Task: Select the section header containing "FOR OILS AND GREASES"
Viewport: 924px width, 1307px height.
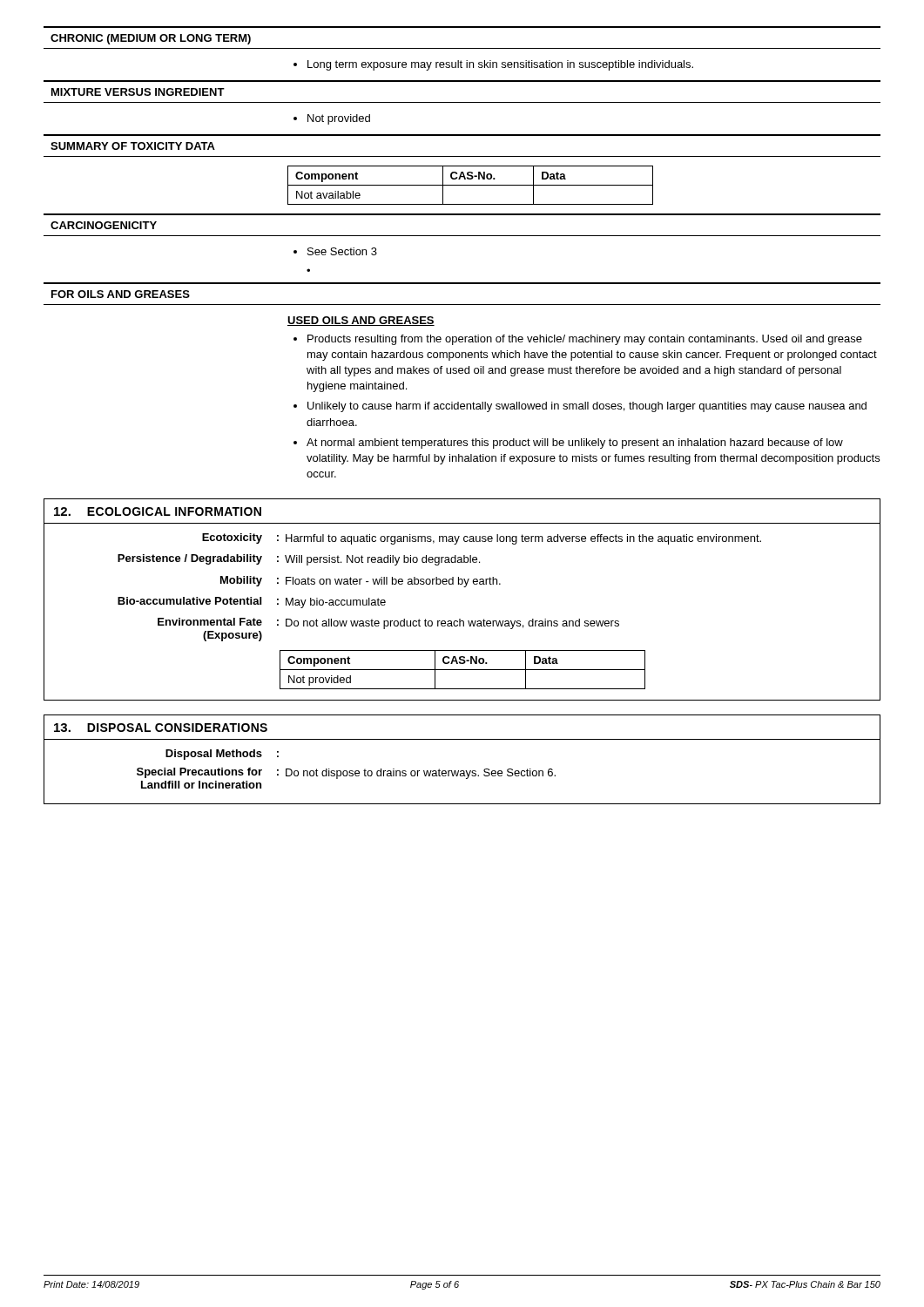Action: pyautogui.click(x=120, y=294)
